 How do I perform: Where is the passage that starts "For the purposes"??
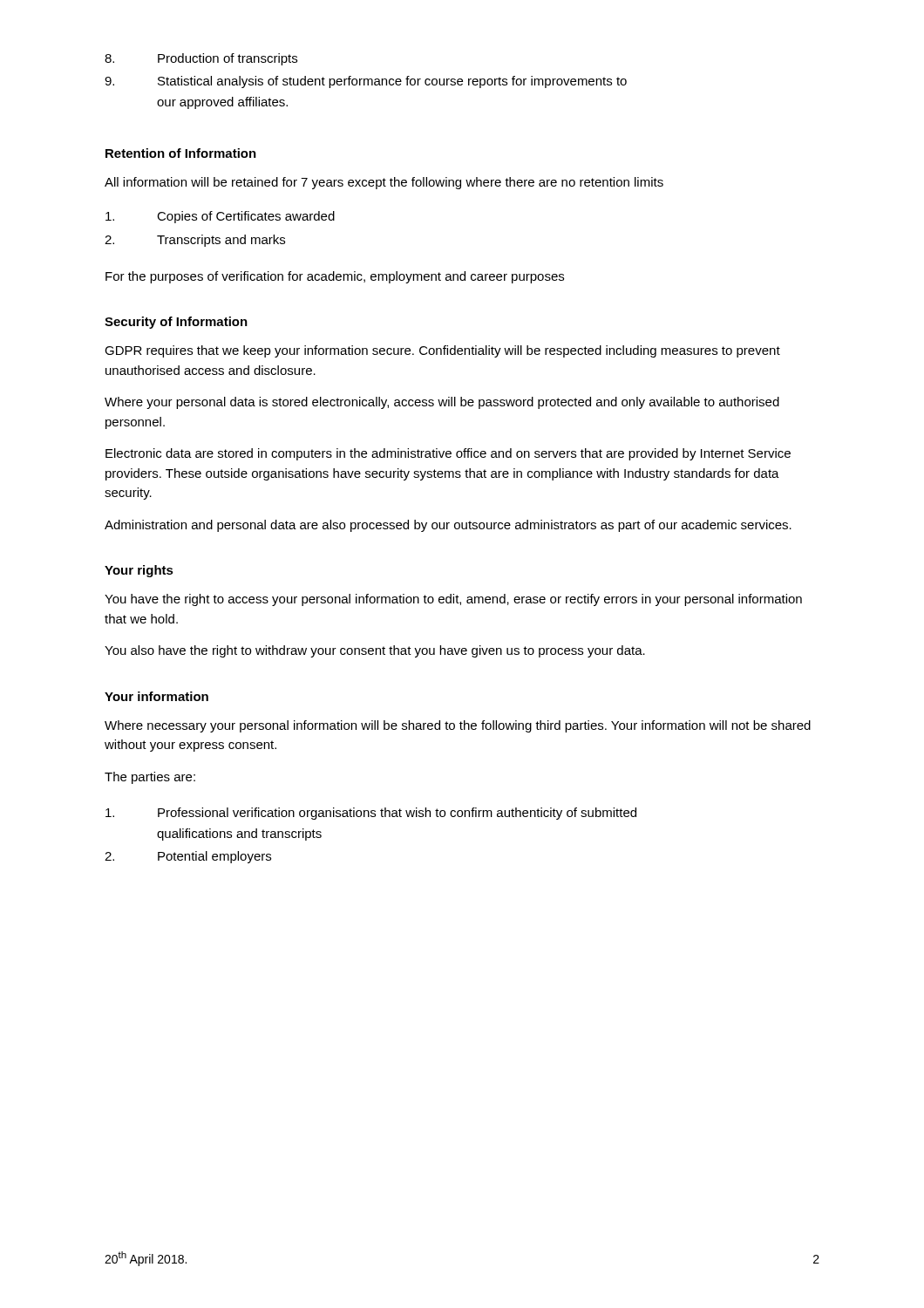pos(335,276)
